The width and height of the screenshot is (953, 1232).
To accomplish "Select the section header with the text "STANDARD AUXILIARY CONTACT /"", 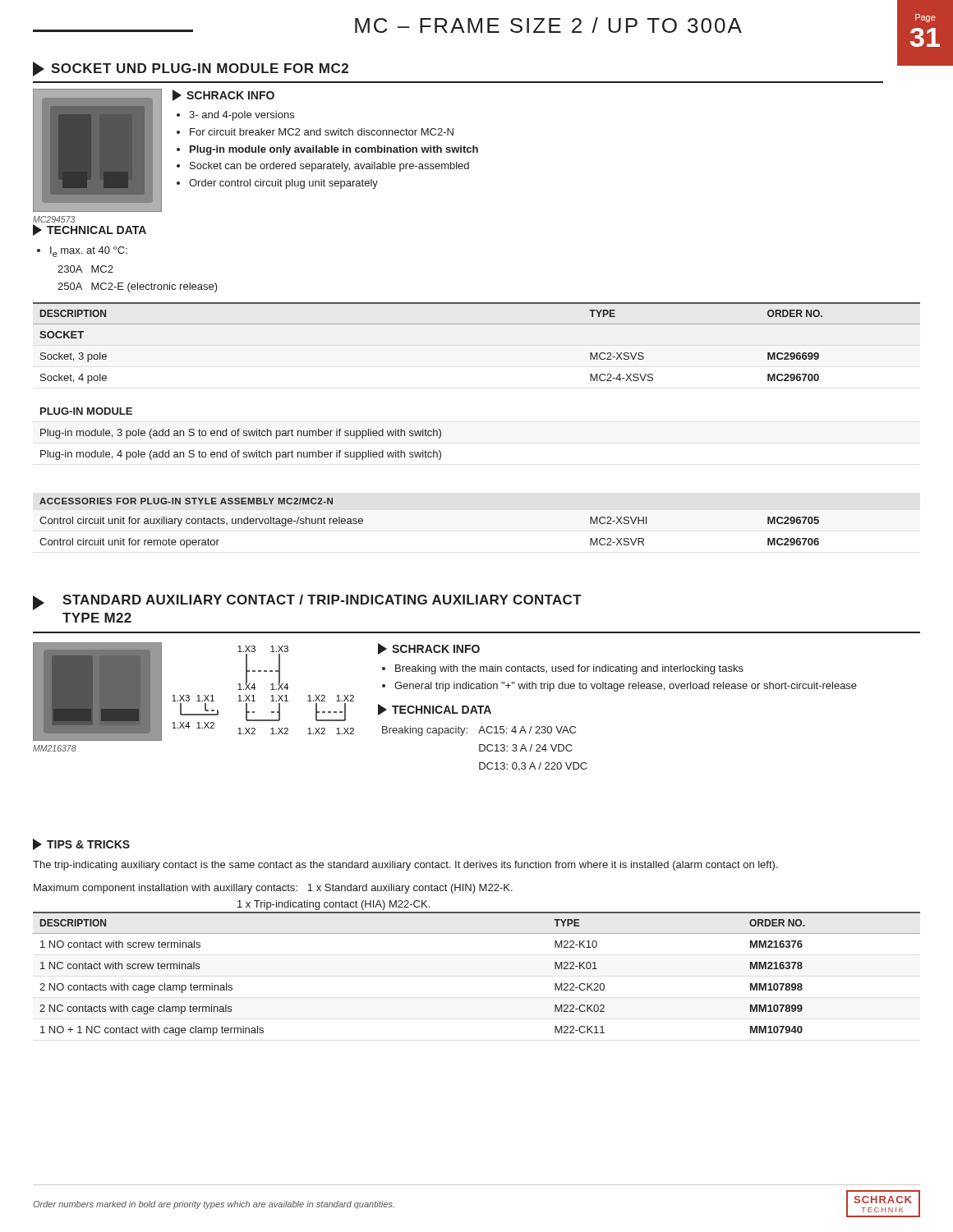I will 307,610.
